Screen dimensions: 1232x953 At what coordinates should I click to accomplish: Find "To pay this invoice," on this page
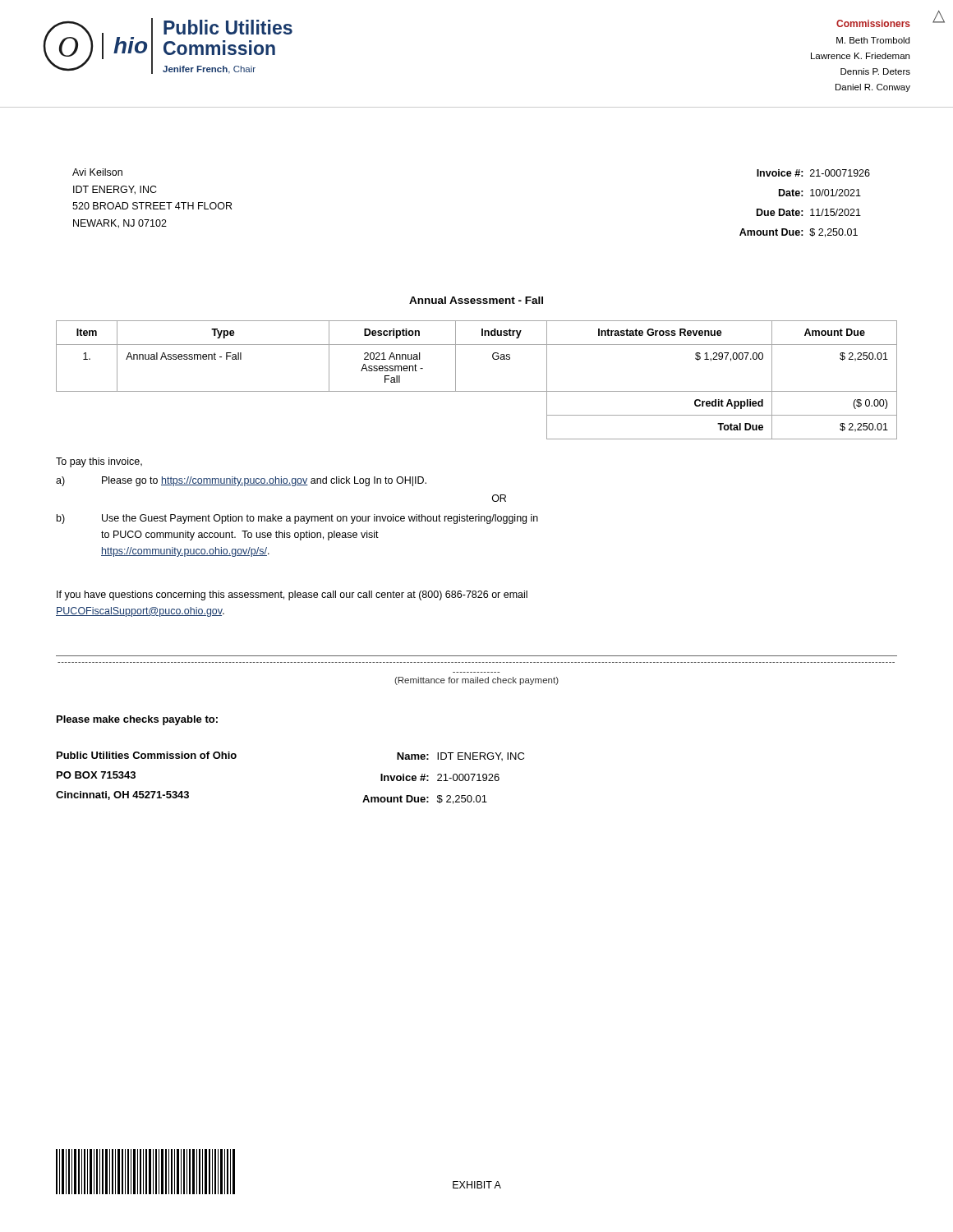tap(99, 462)
